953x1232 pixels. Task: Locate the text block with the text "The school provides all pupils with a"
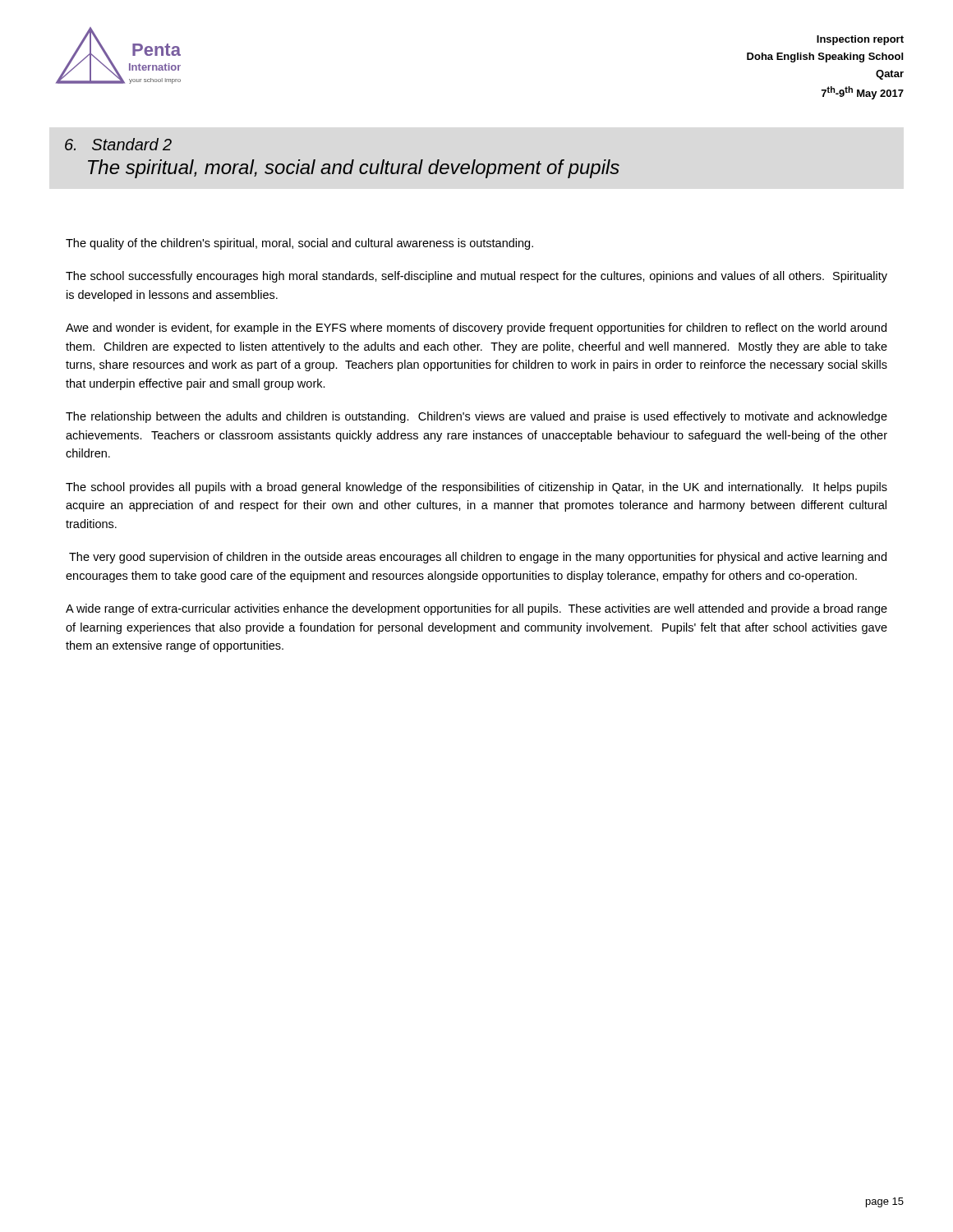(x=476, y=505)
